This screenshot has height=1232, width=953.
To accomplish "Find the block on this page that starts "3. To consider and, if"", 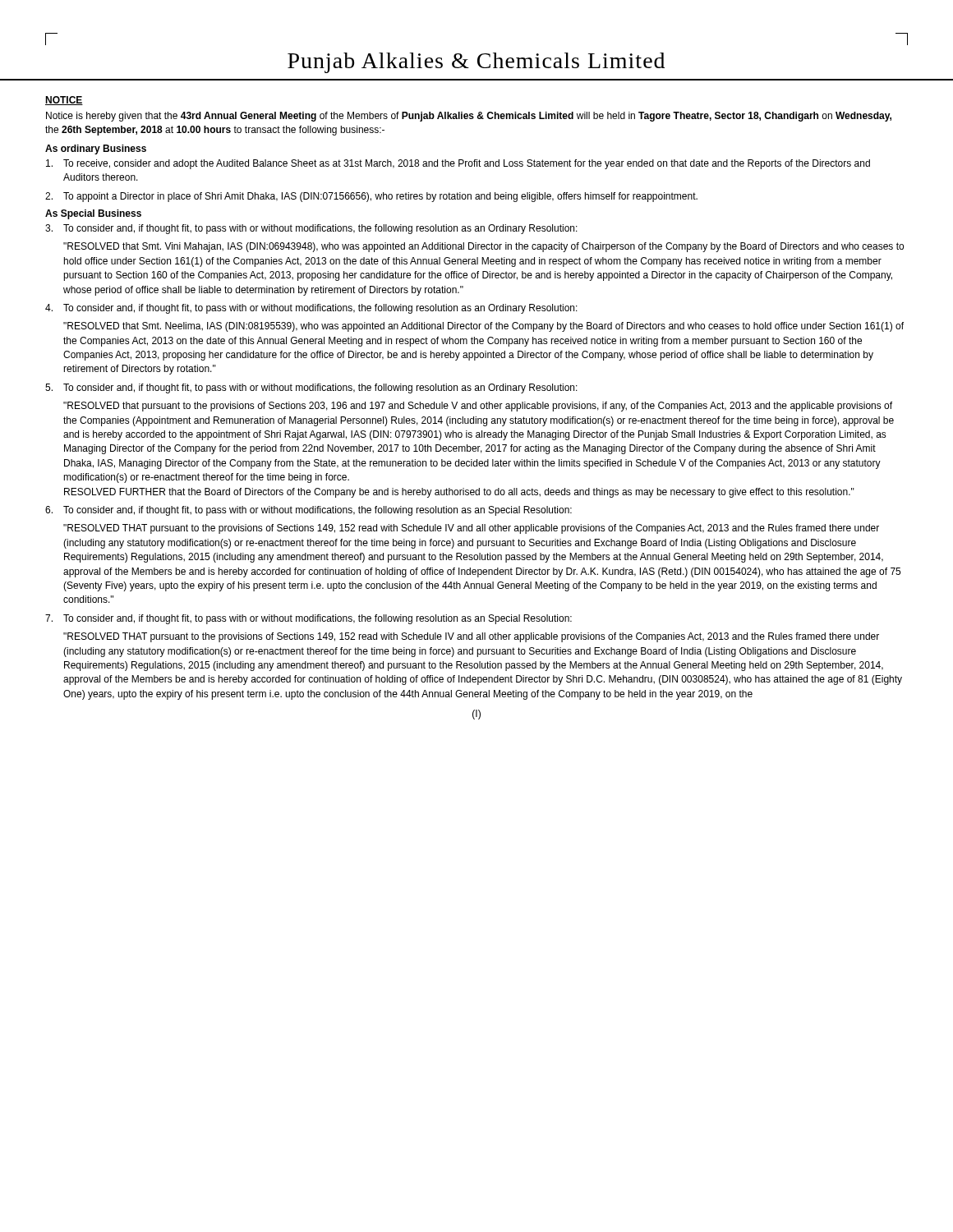I will point(476,229).
